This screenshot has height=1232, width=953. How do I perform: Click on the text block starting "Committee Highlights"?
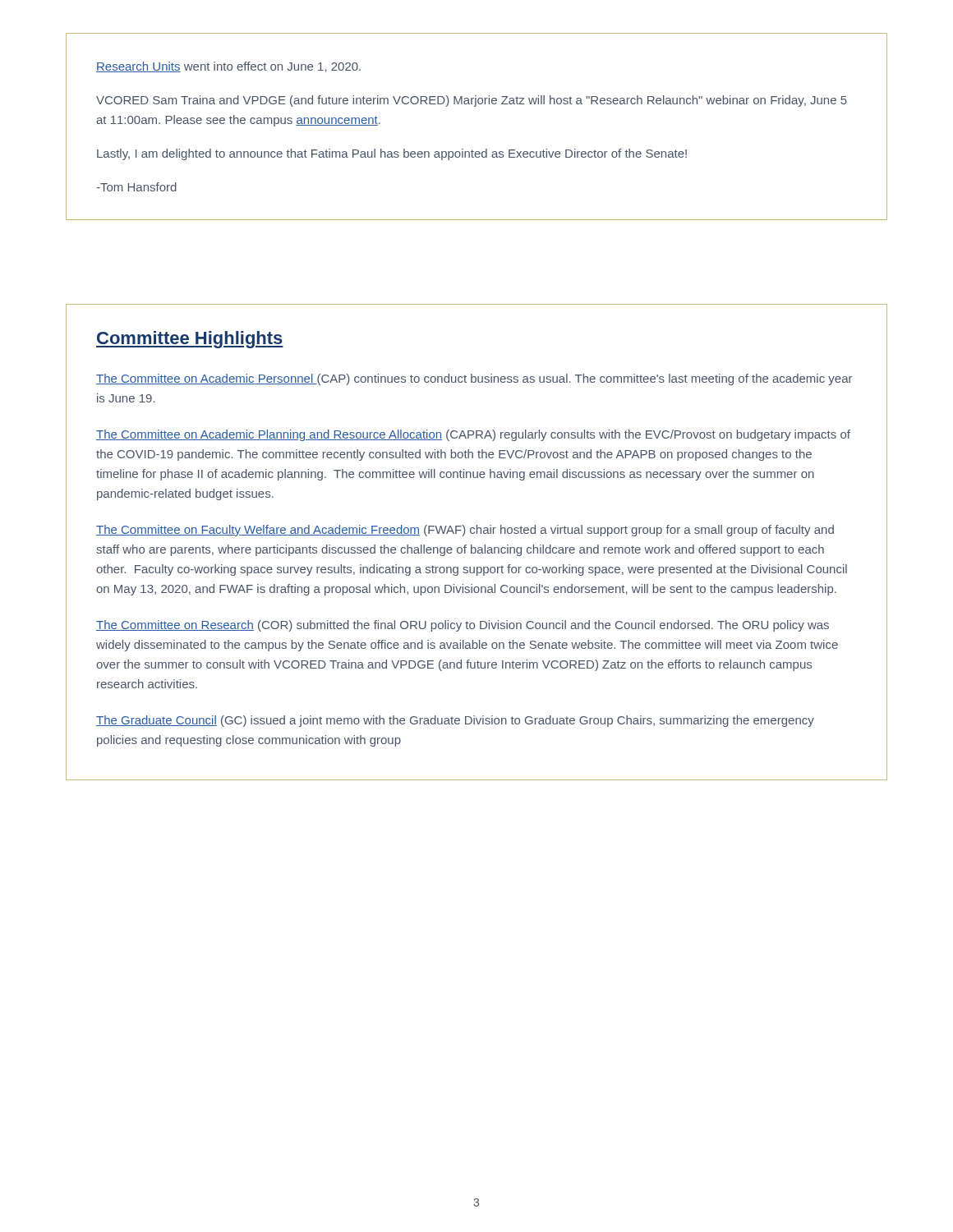coord(190,338)
